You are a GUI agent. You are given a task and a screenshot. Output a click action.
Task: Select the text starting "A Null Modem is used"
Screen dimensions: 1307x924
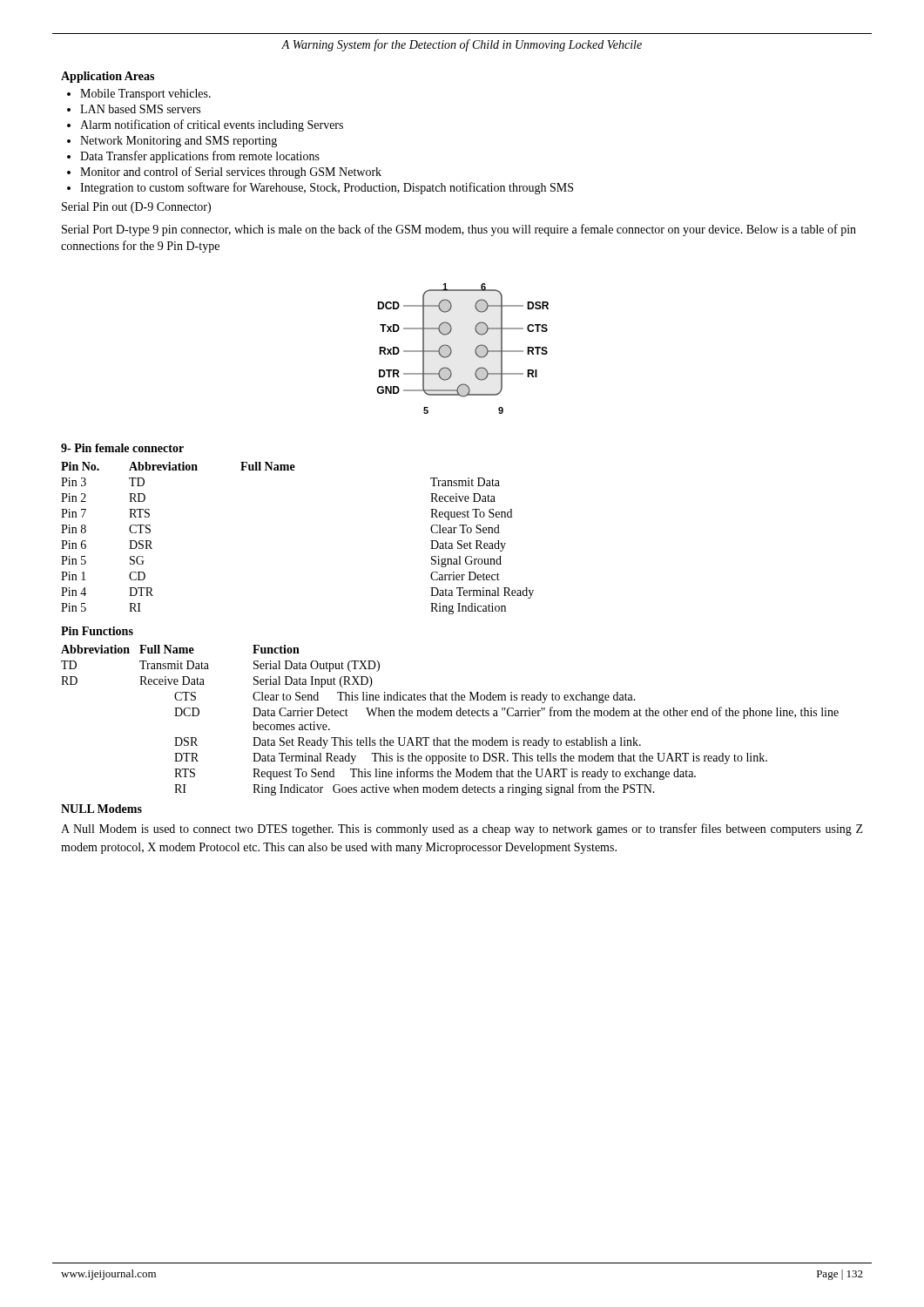(462, 838)
